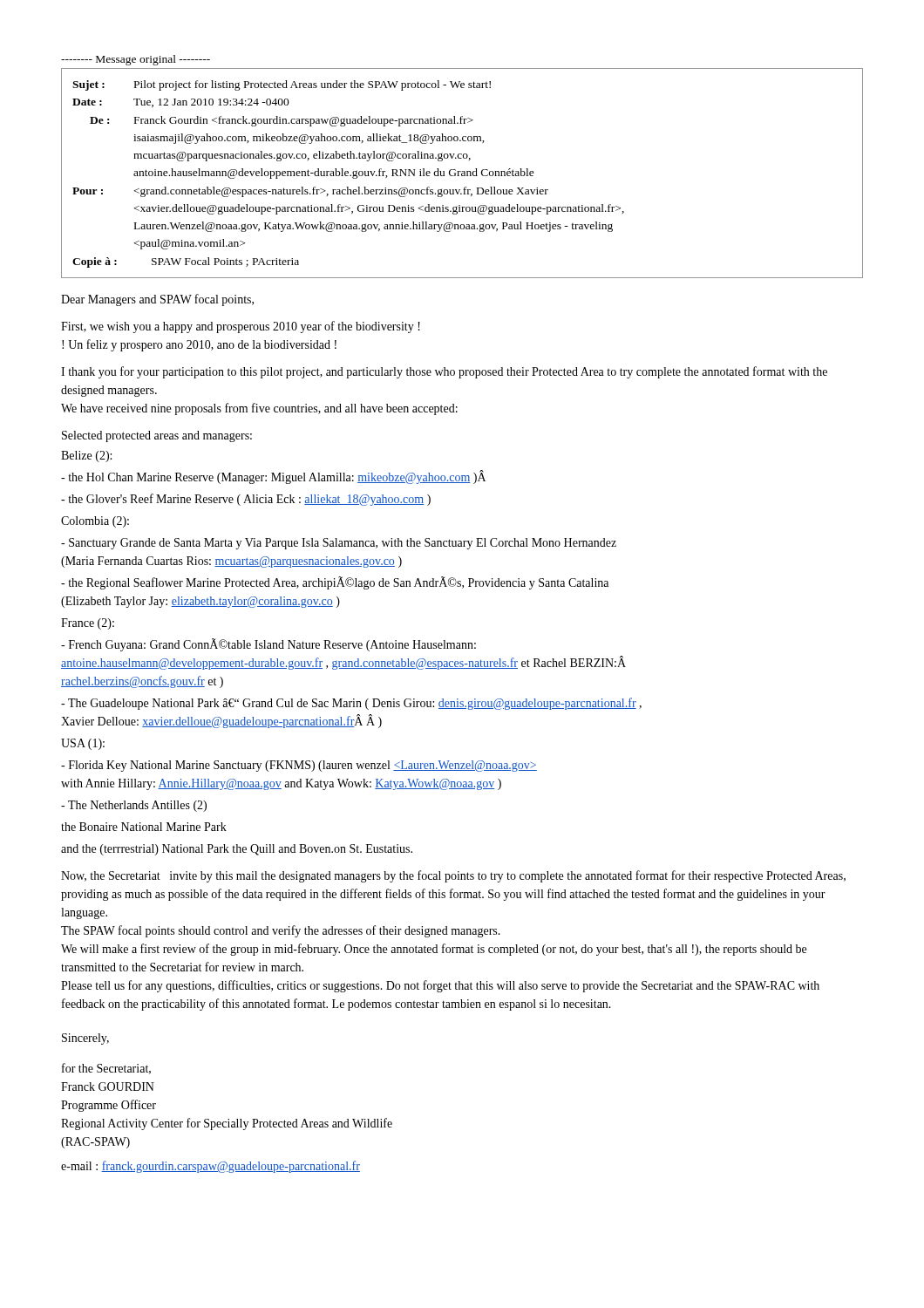Point to the text block starting "I thank you"
Screen dimensions: 1308x924
pos(444,372)
